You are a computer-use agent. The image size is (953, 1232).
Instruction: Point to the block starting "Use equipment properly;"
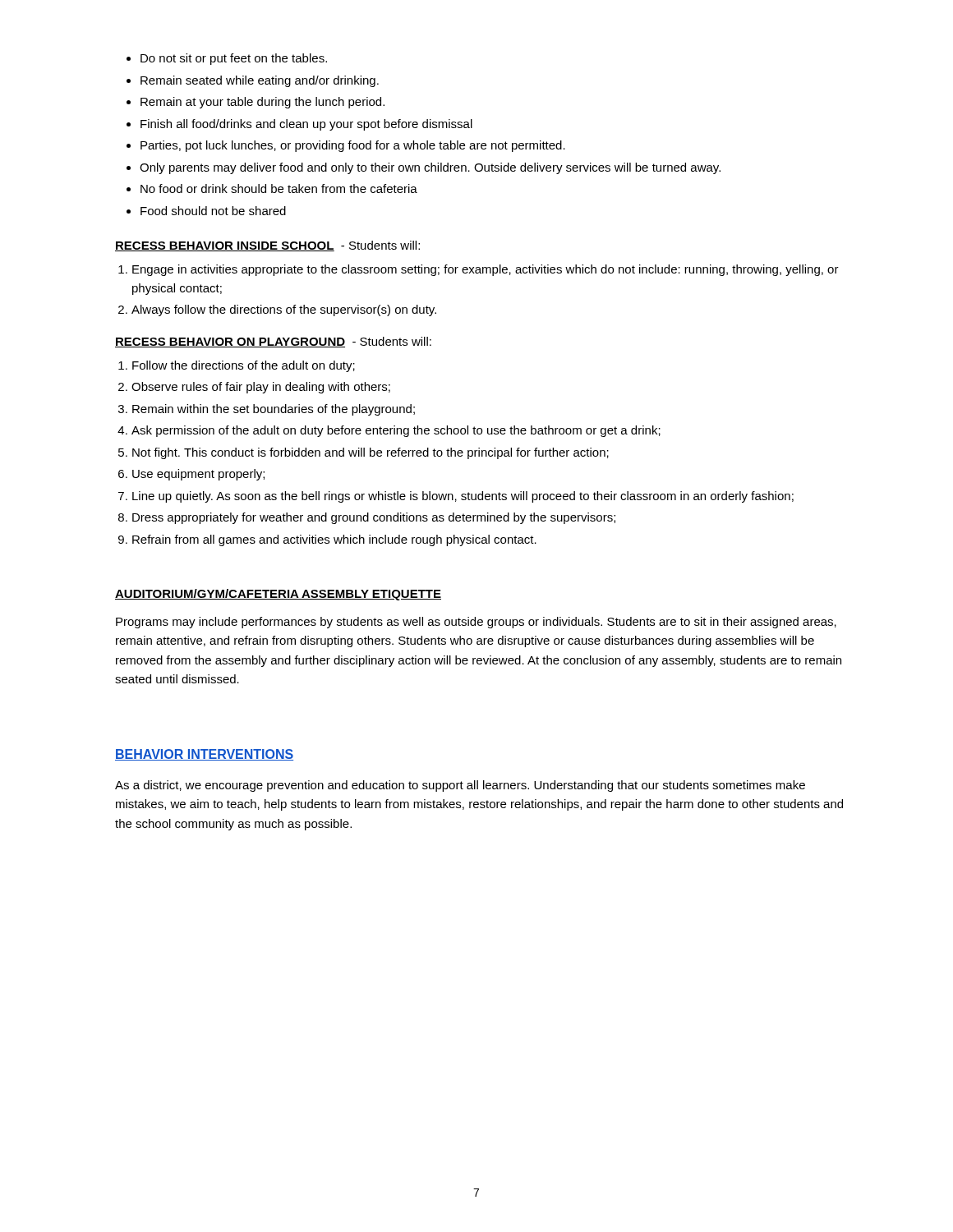click(198, 475)
